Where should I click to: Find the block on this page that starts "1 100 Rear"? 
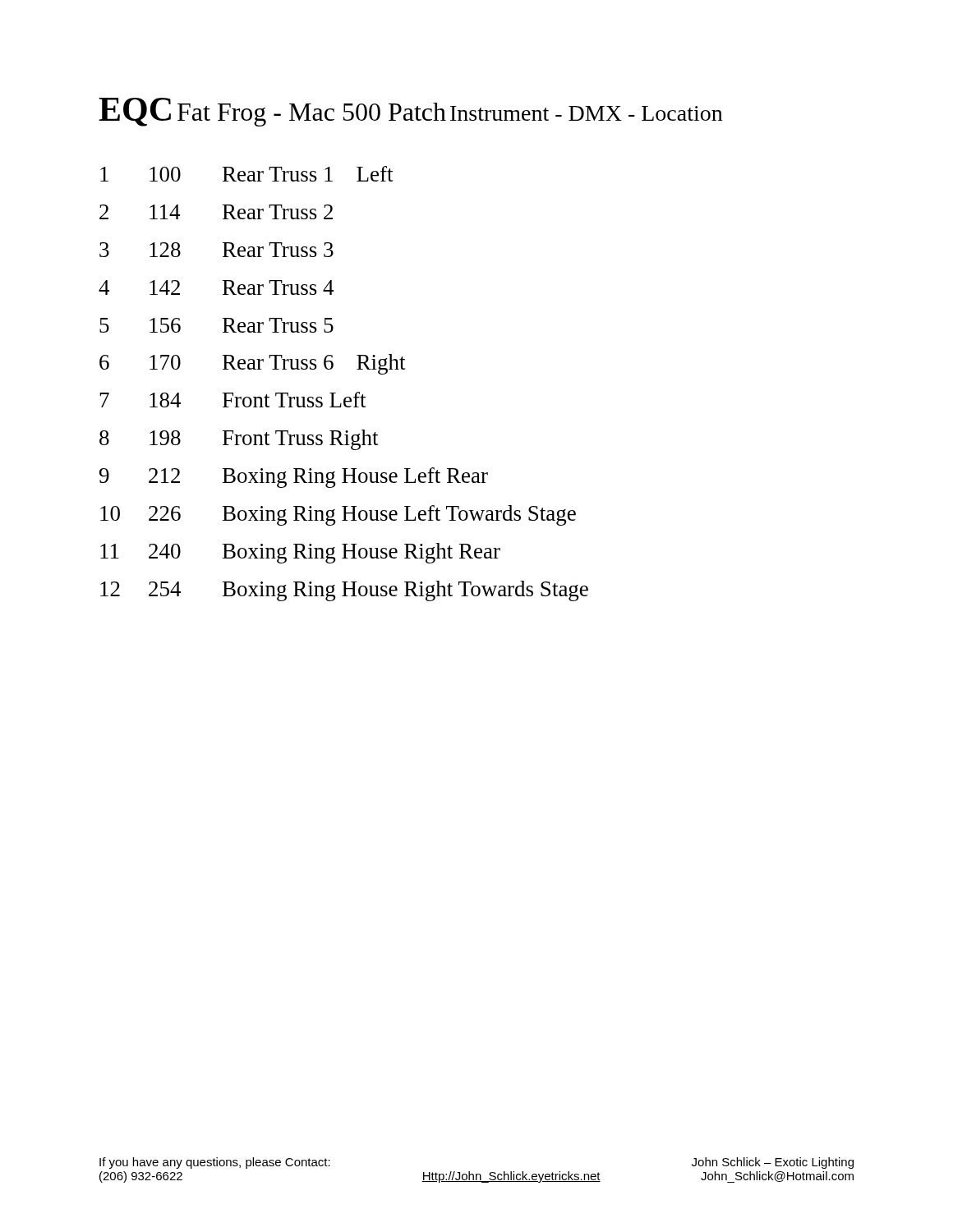(246, 174)
